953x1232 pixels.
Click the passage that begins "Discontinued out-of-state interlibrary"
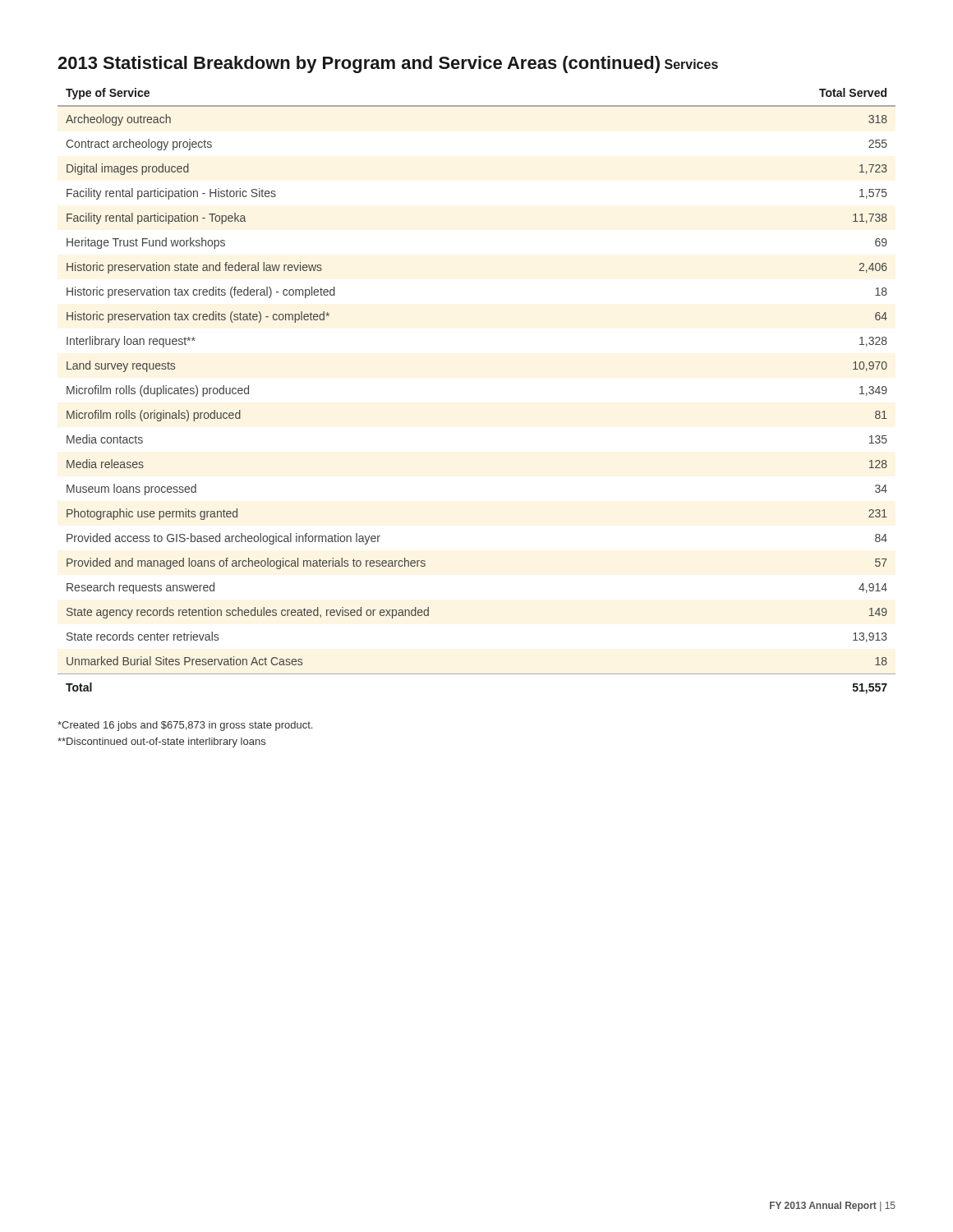point(162,741)
